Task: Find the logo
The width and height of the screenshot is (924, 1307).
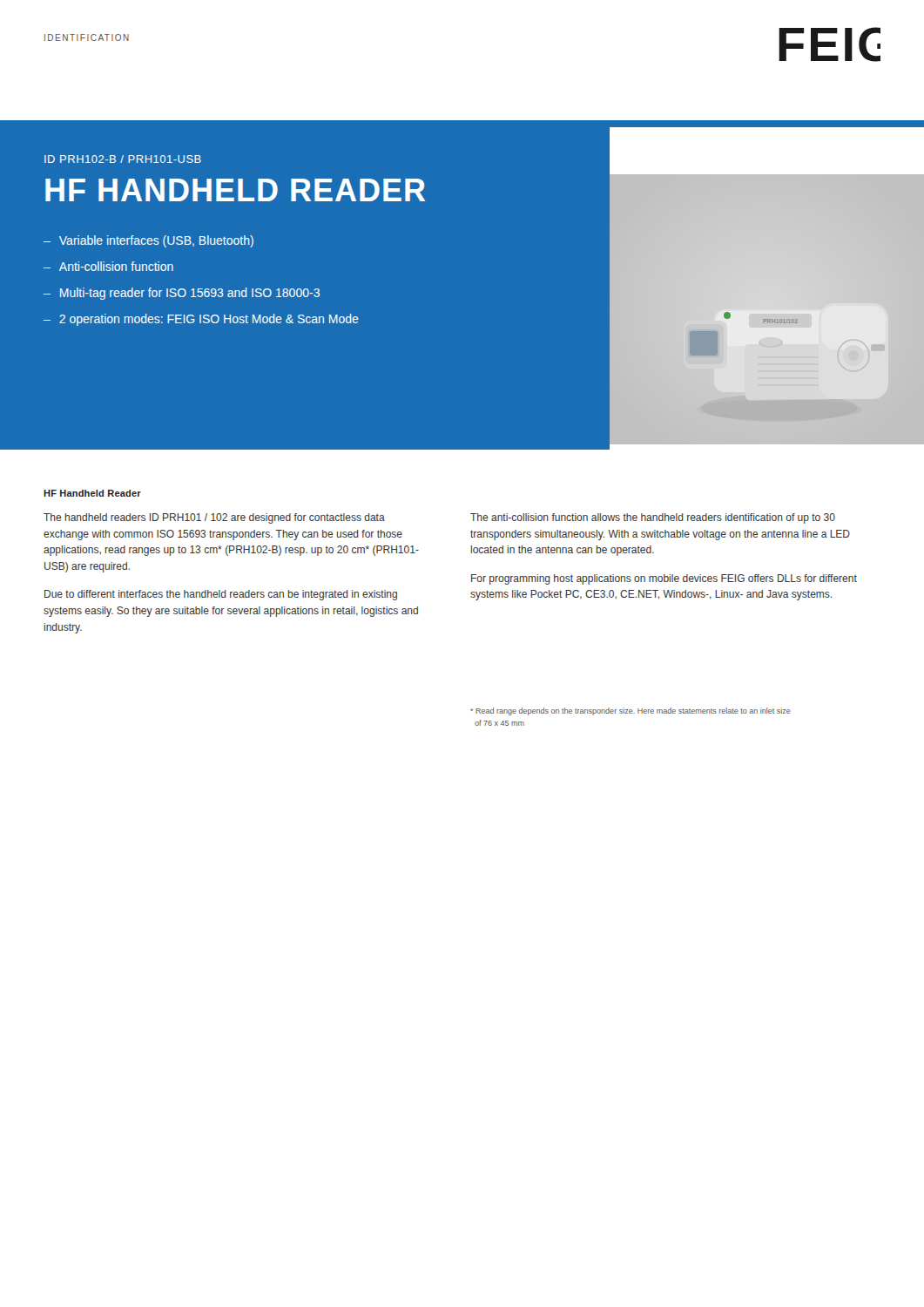Action: [828, 43]
